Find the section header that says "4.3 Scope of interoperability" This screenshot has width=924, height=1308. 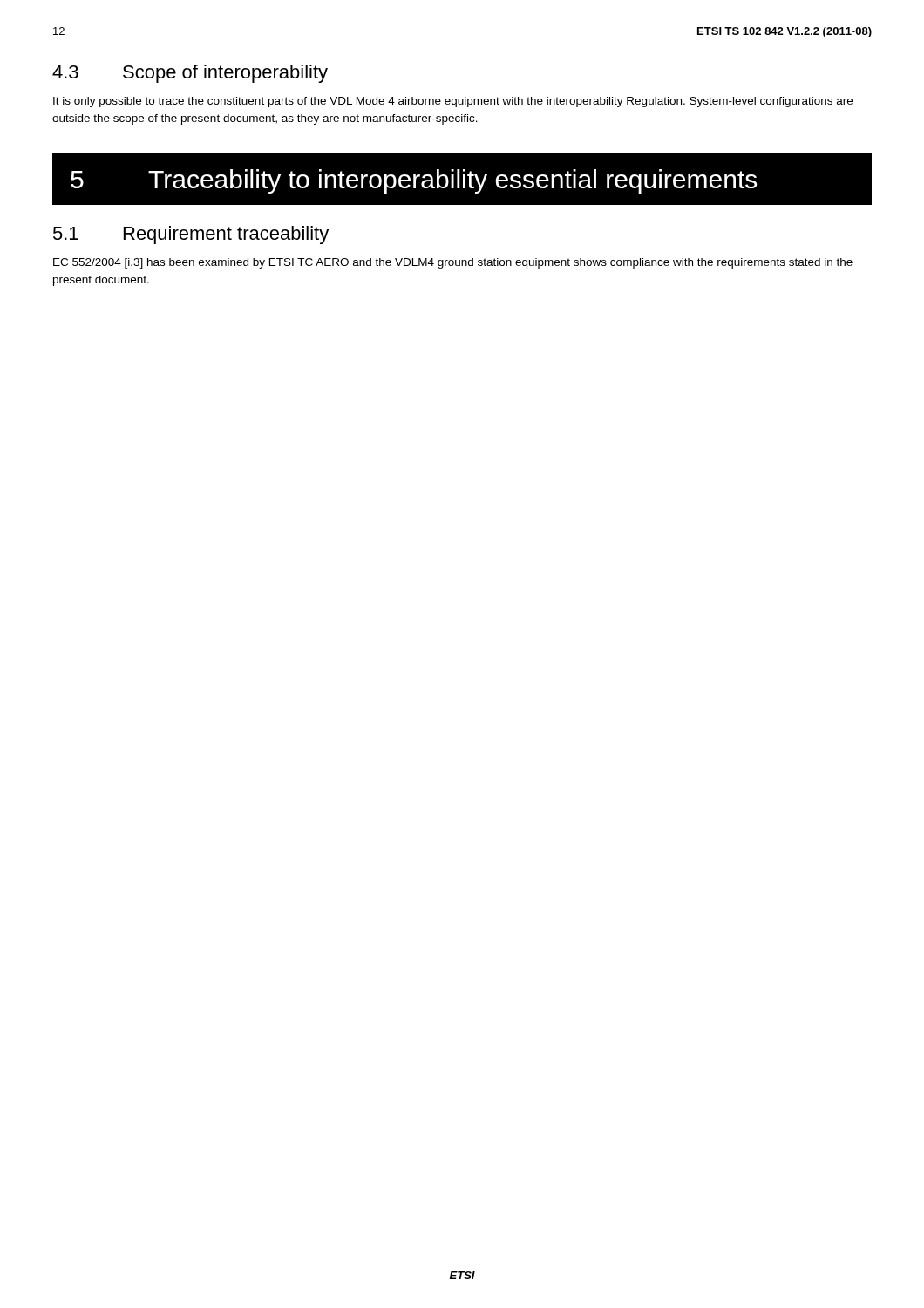point(190,72)
